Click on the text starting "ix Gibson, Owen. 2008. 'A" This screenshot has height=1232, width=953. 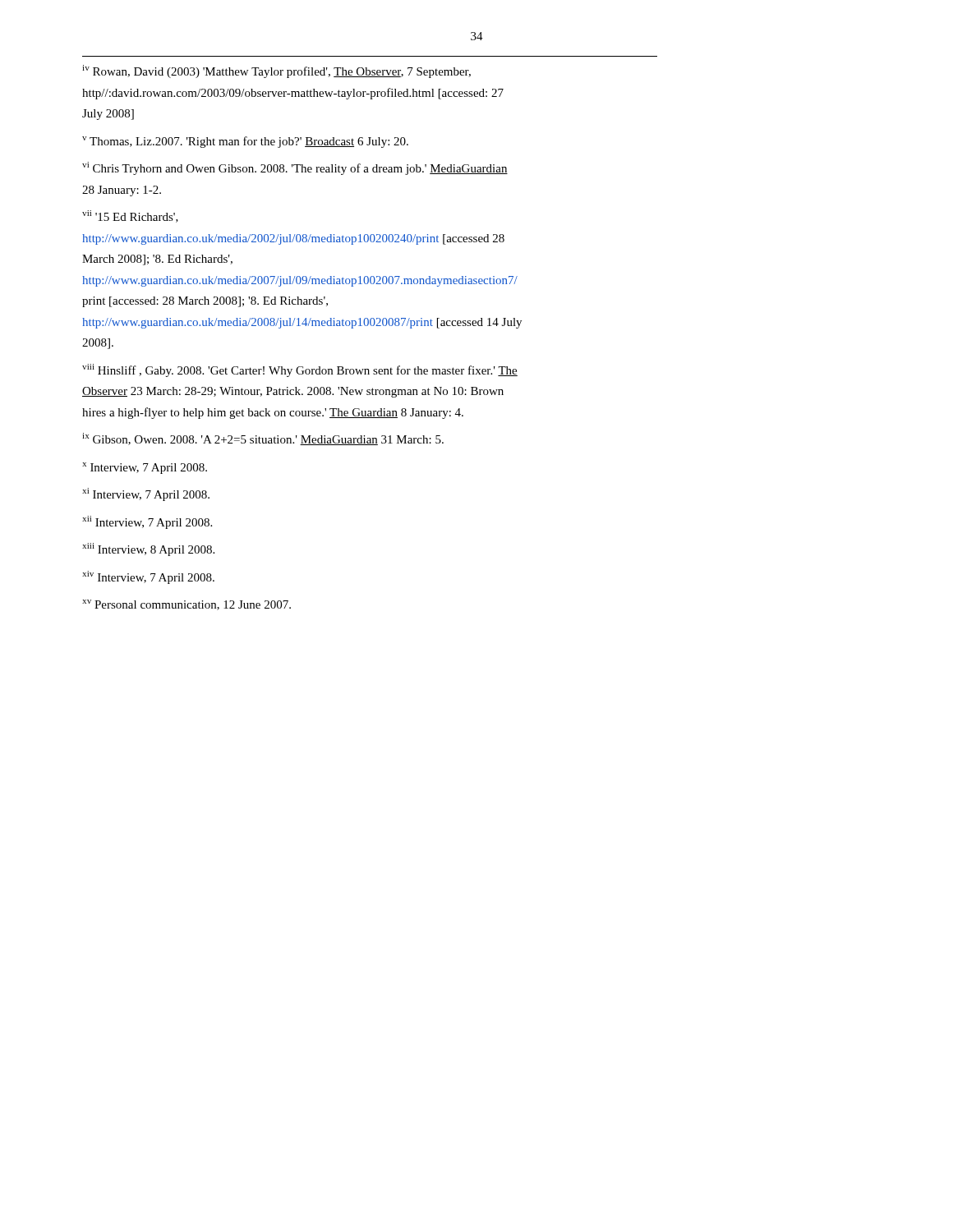(x=263, y=438)
